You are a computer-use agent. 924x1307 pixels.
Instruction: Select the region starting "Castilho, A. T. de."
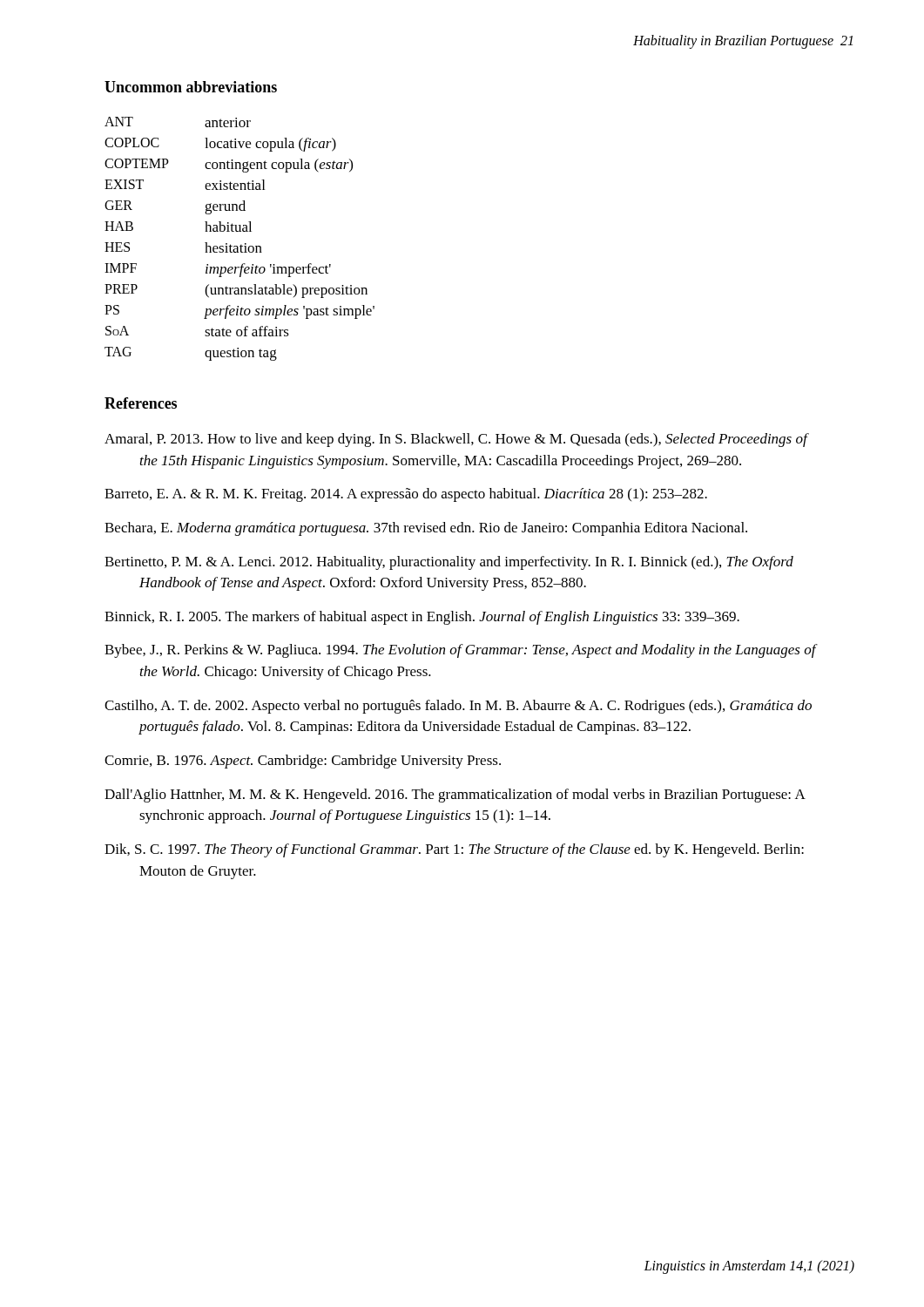[x=458, y=716]
